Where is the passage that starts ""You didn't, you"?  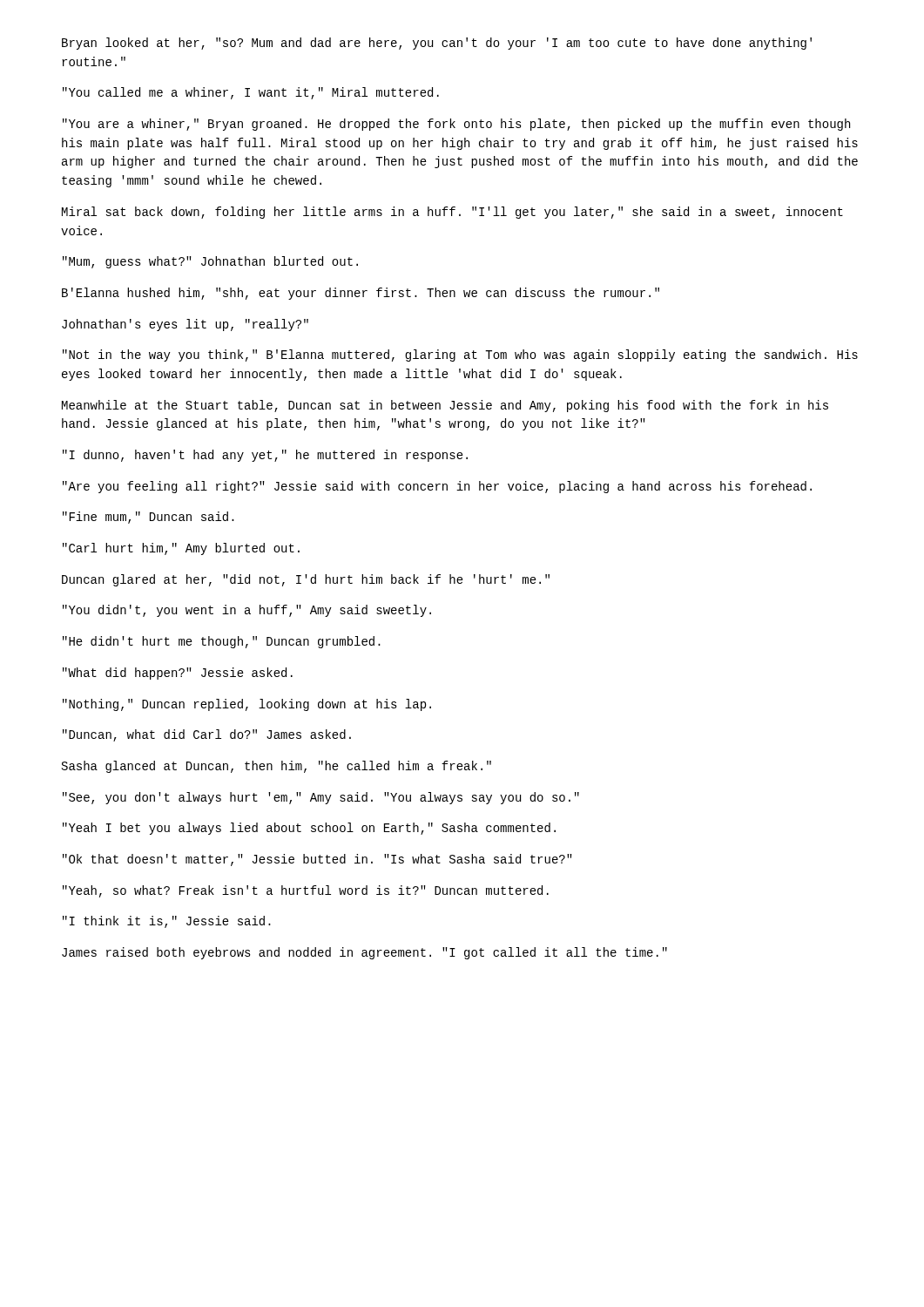248,611
